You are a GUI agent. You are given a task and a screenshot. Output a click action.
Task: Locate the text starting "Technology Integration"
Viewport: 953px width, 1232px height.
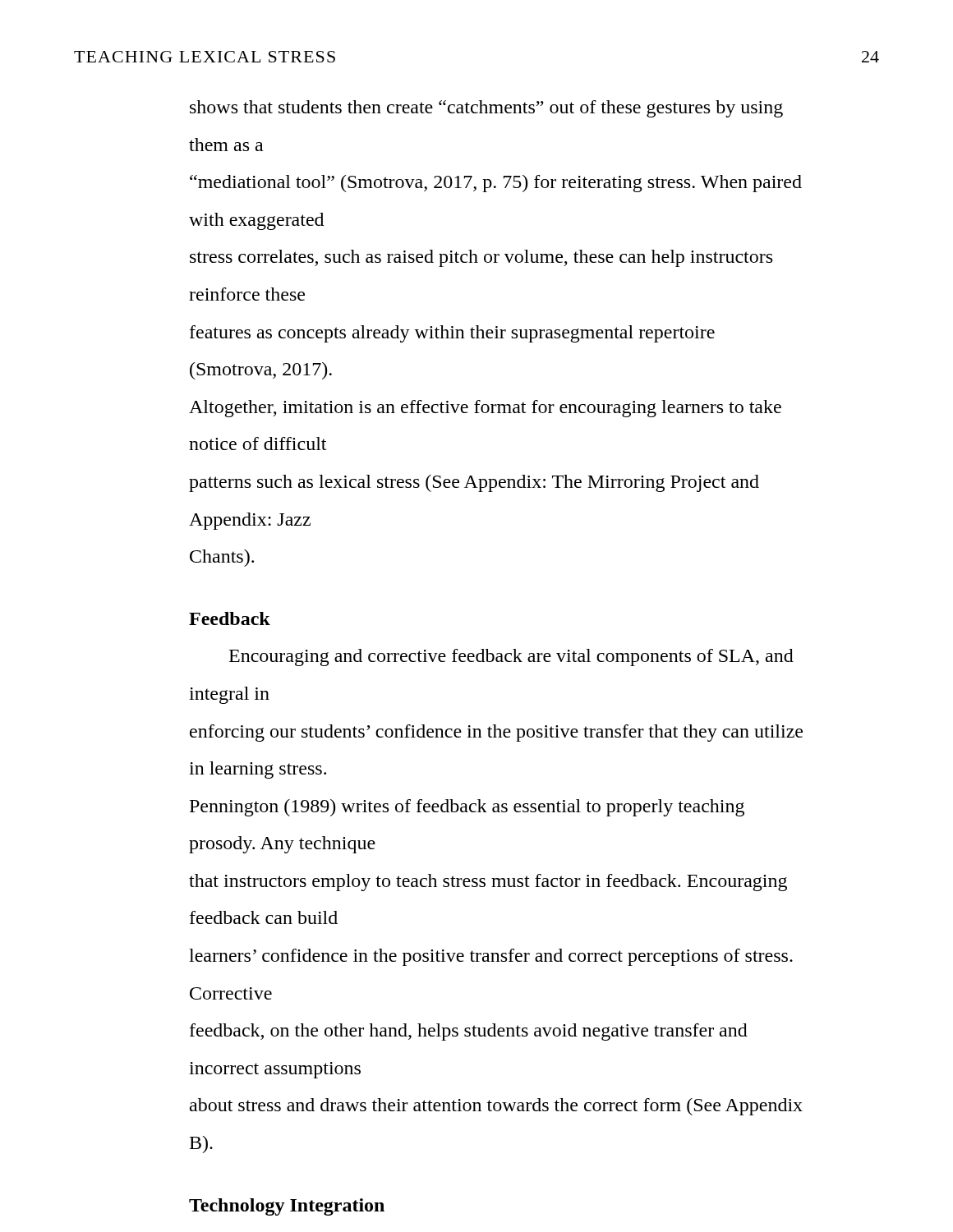pyautogui.click(x=287, y=1205)
